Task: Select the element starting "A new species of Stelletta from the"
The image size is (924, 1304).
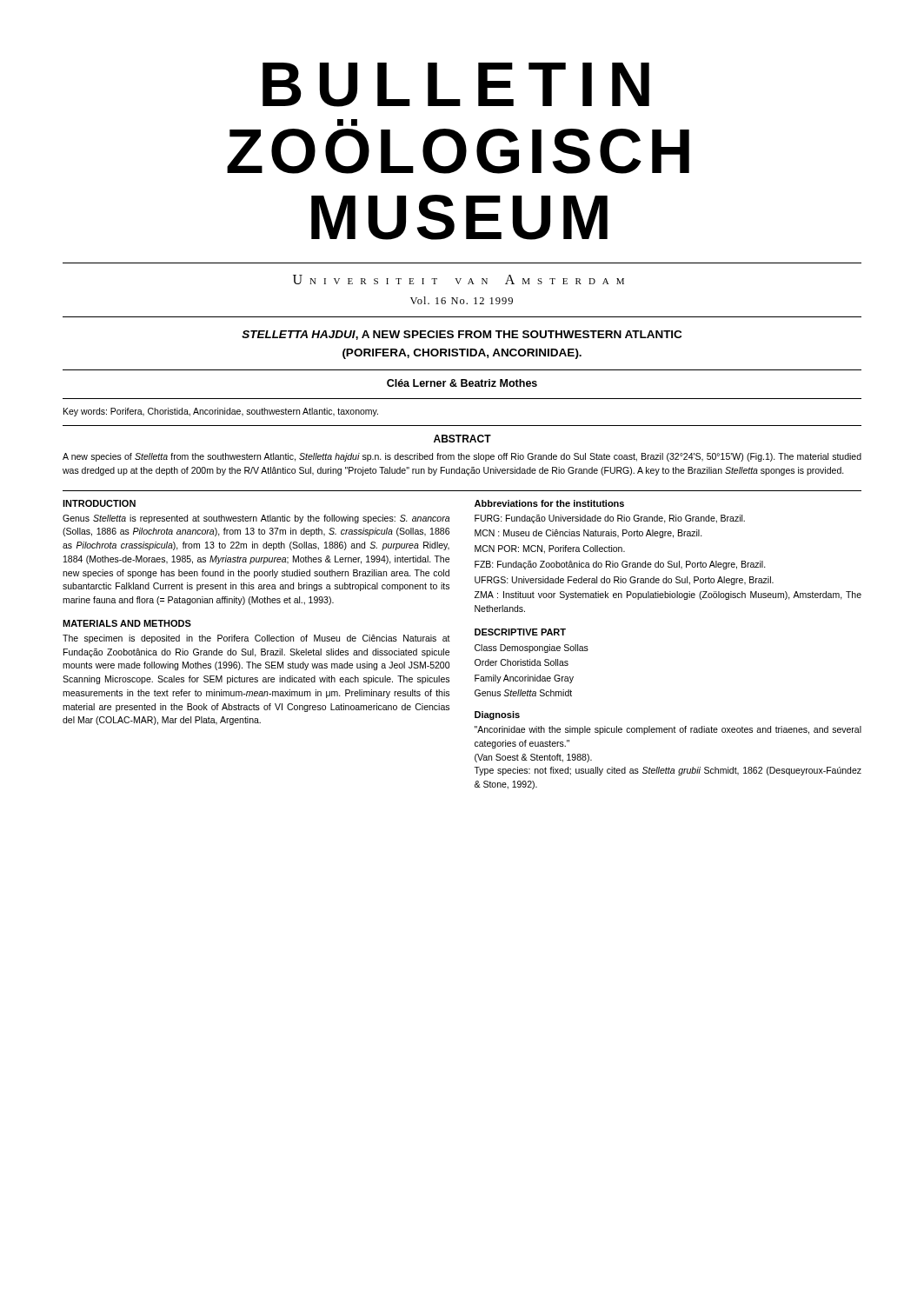Action: [462, 463]
